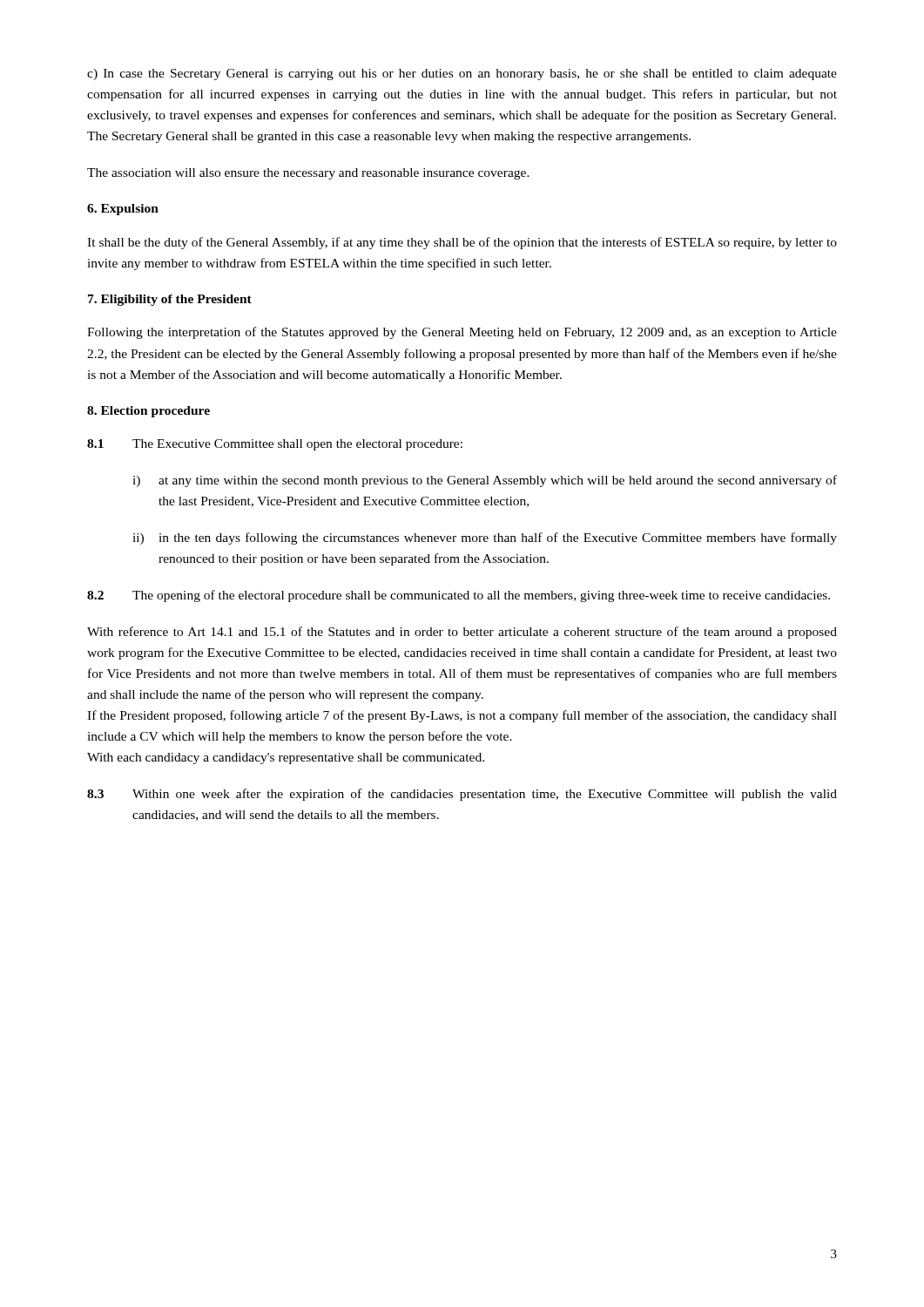This screenshot has height=1307, width=924.
Task: Click on the block starting "Following the interpretation of"
Action: point(462,353)
